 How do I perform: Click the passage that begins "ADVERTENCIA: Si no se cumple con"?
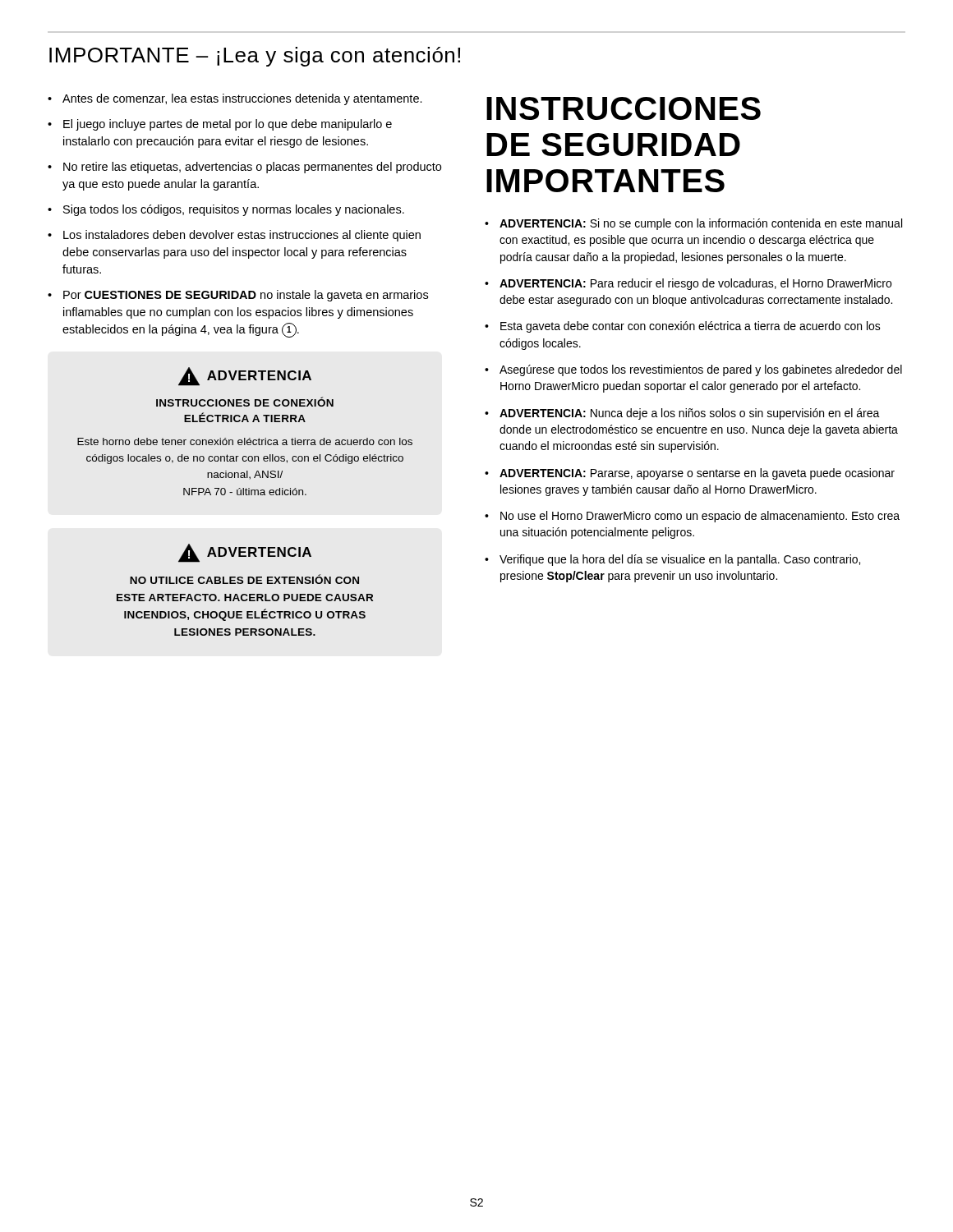701,240
